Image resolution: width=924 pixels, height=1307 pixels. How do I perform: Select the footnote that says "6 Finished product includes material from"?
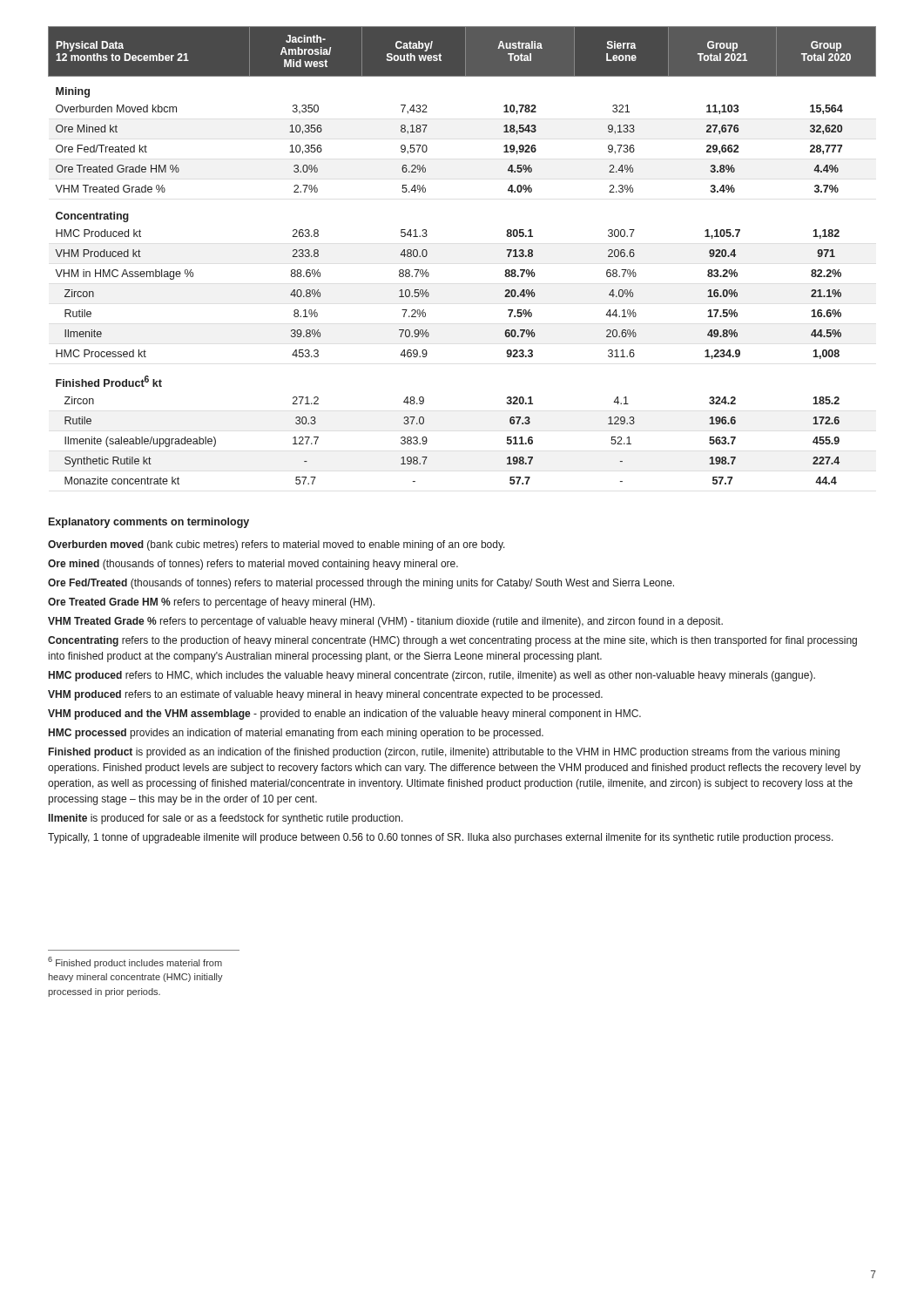coord(144,974)
